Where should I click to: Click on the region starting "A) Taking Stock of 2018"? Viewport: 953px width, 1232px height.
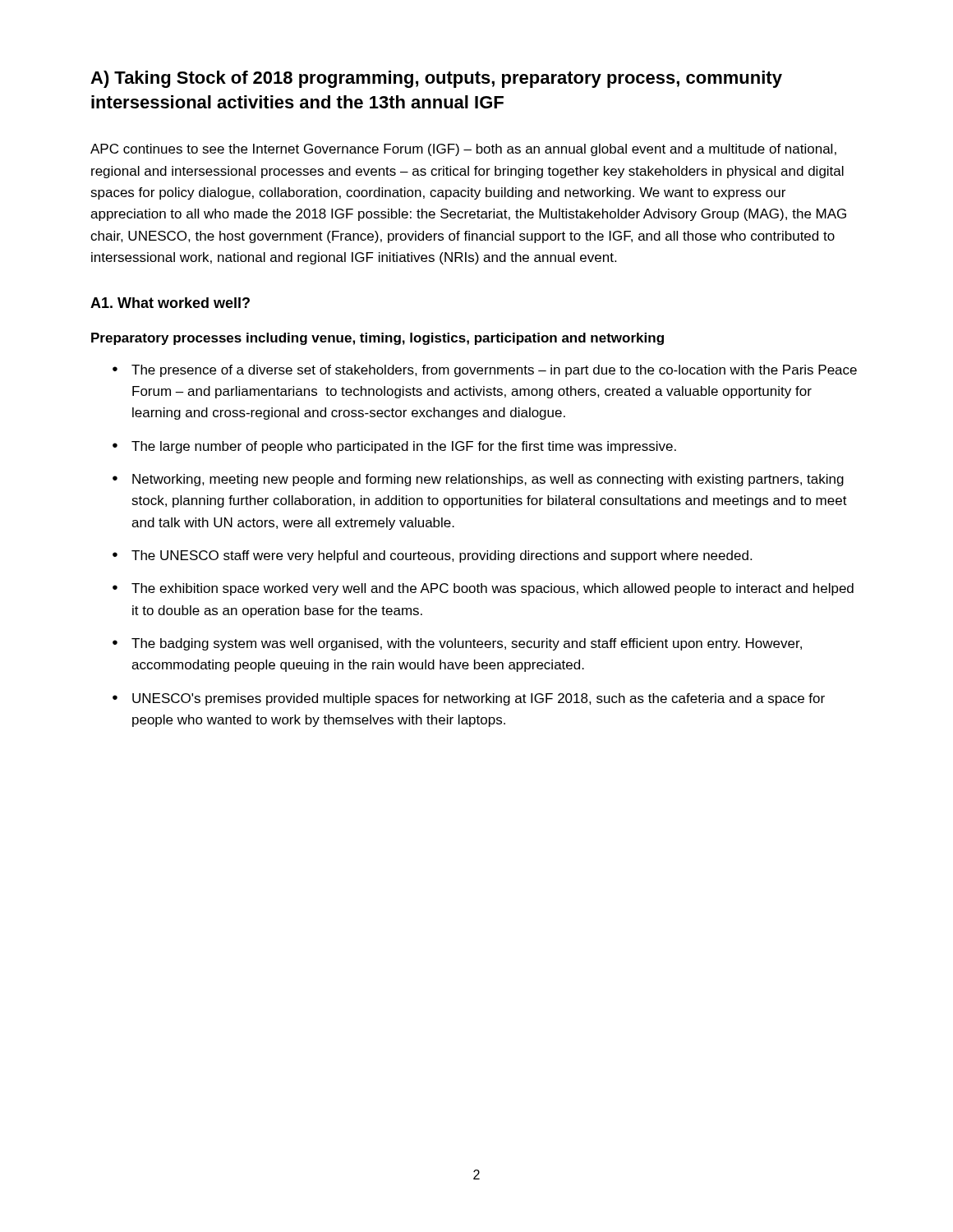point(436,90)
